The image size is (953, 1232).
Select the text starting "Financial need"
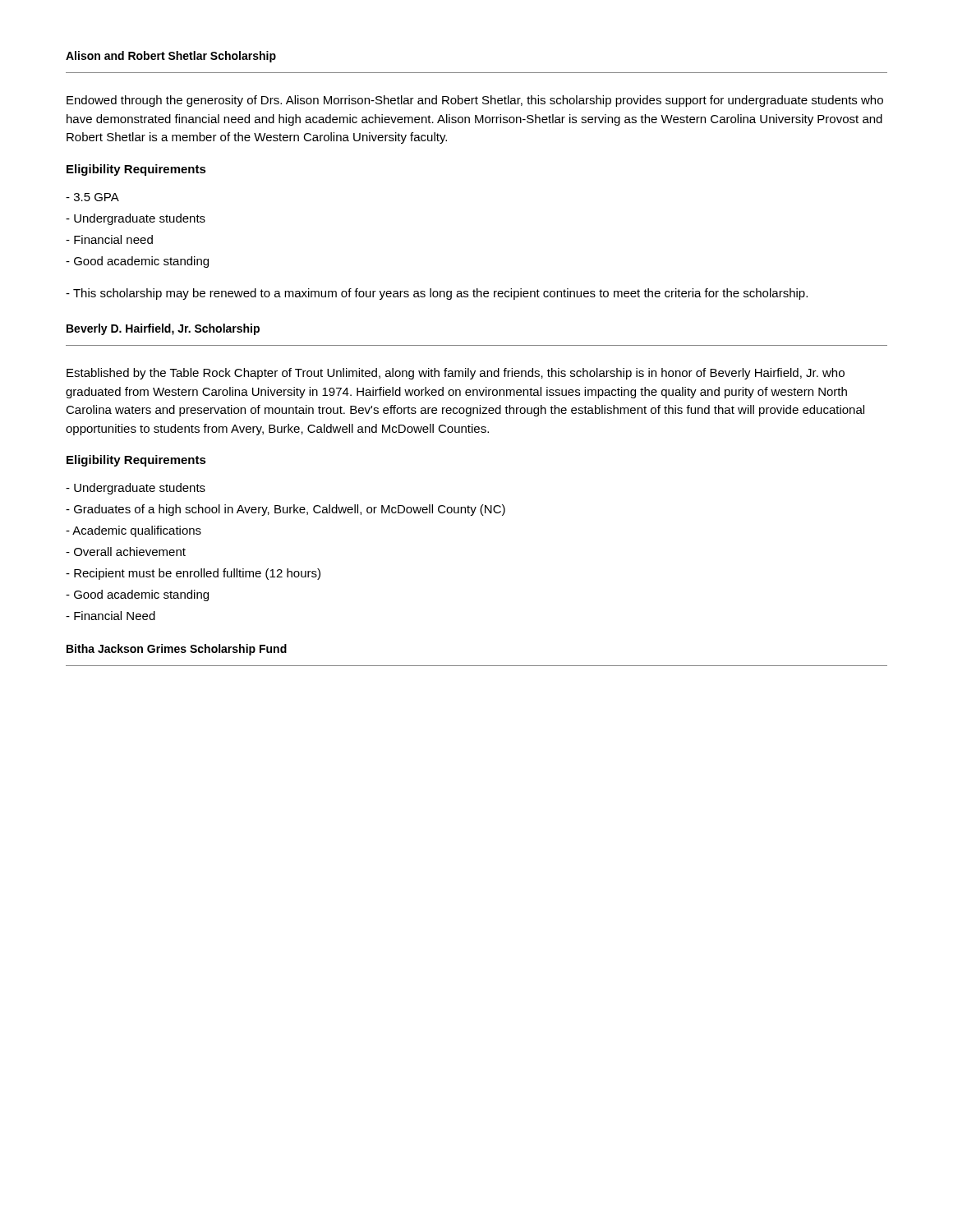point(110,239)
